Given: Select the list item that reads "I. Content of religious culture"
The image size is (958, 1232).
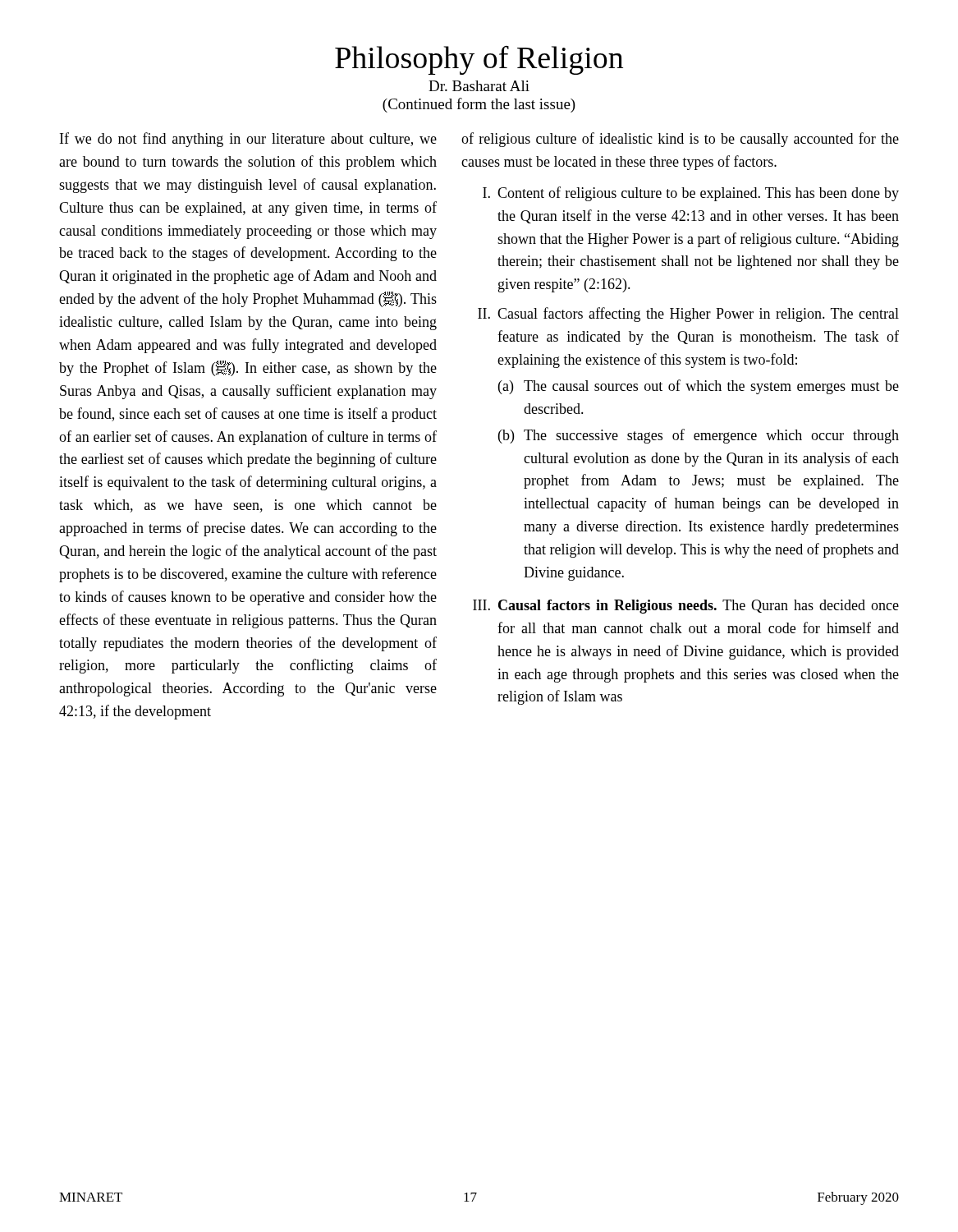Looking at the screenshot, I should point(680,239).
